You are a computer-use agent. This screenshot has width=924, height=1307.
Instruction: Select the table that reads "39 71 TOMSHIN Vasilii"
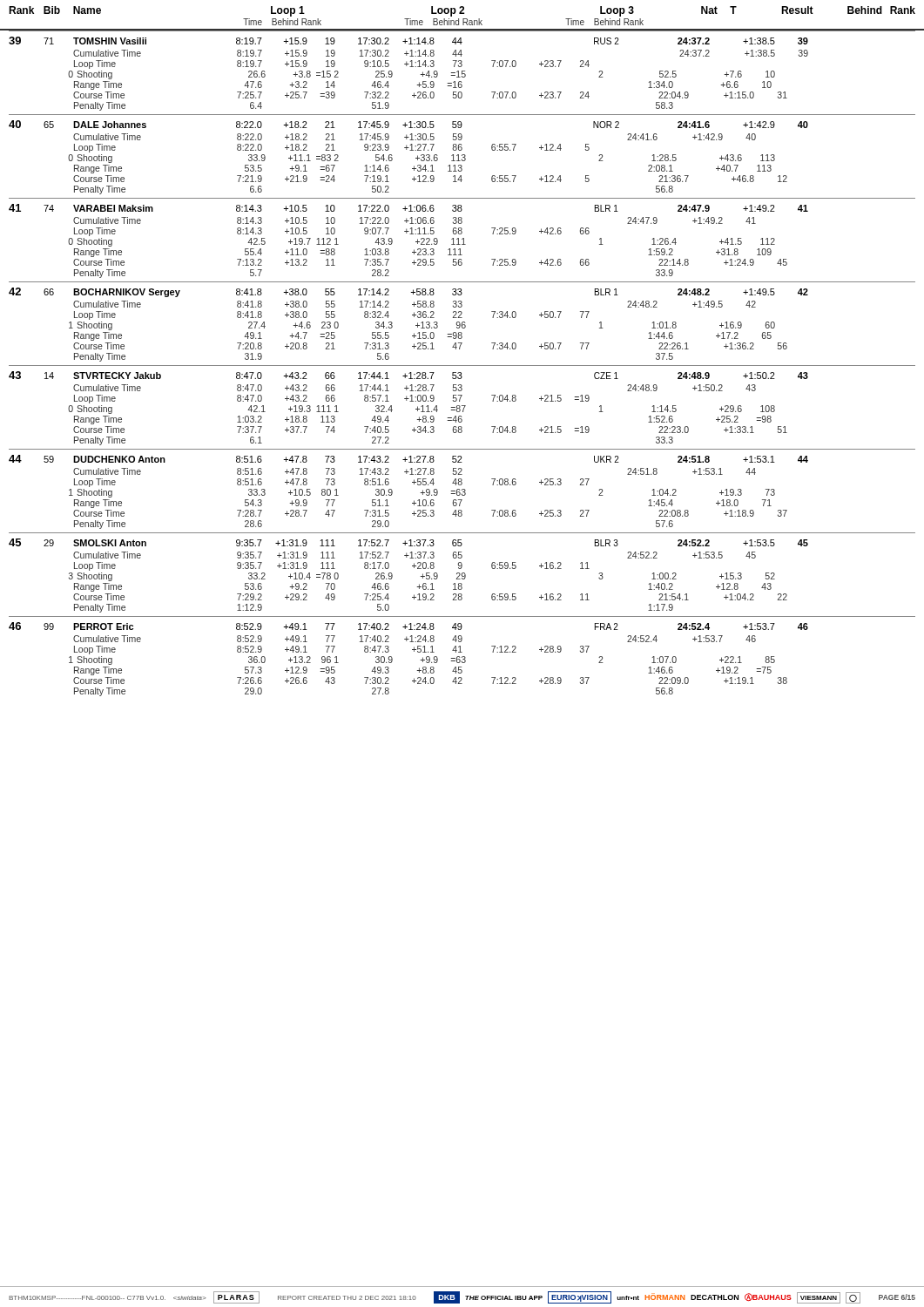point(462,365)
